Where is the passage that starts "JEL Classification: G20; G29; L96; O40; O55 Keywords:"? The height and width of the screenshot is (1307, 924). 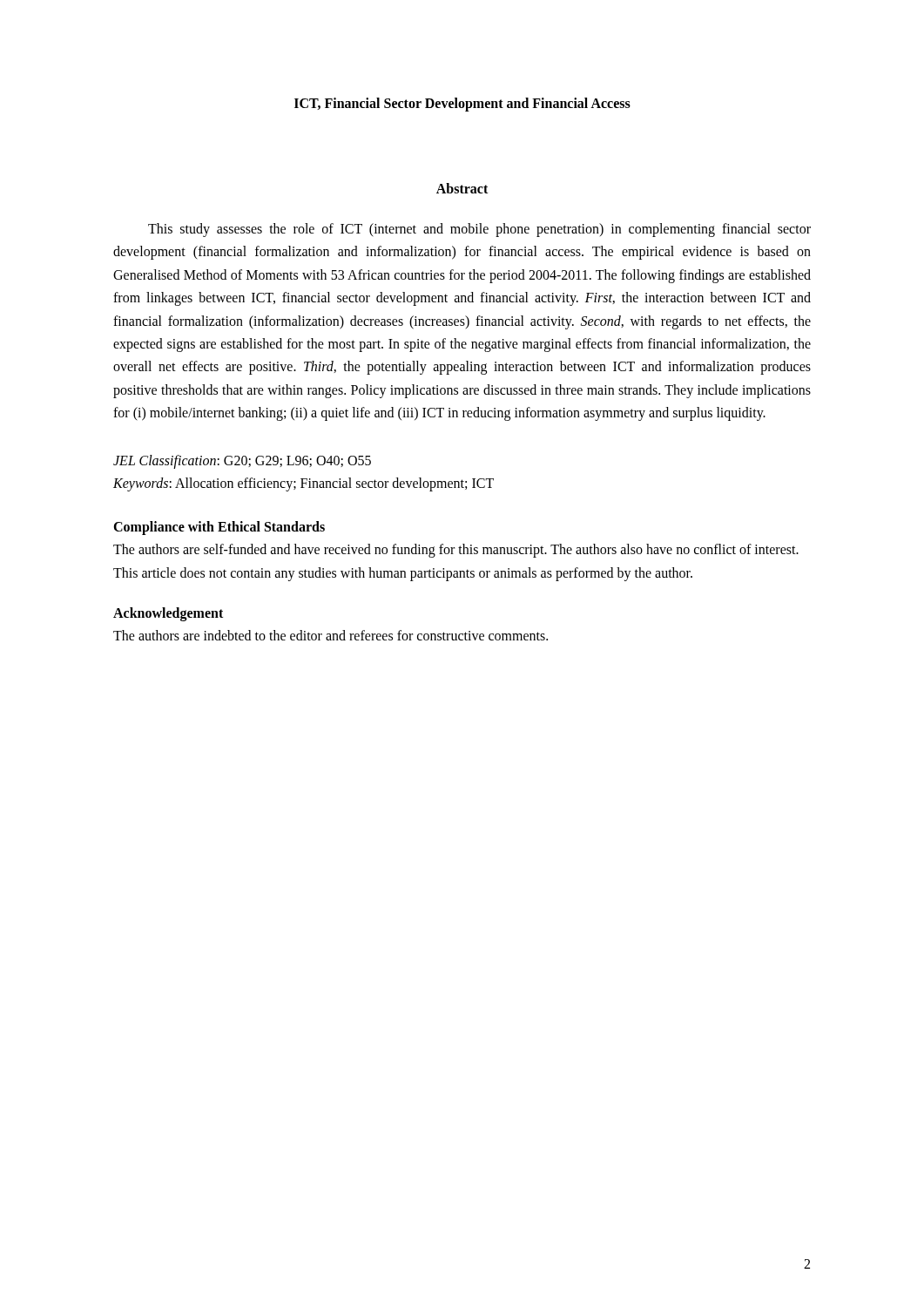click(x=304, y=472)
